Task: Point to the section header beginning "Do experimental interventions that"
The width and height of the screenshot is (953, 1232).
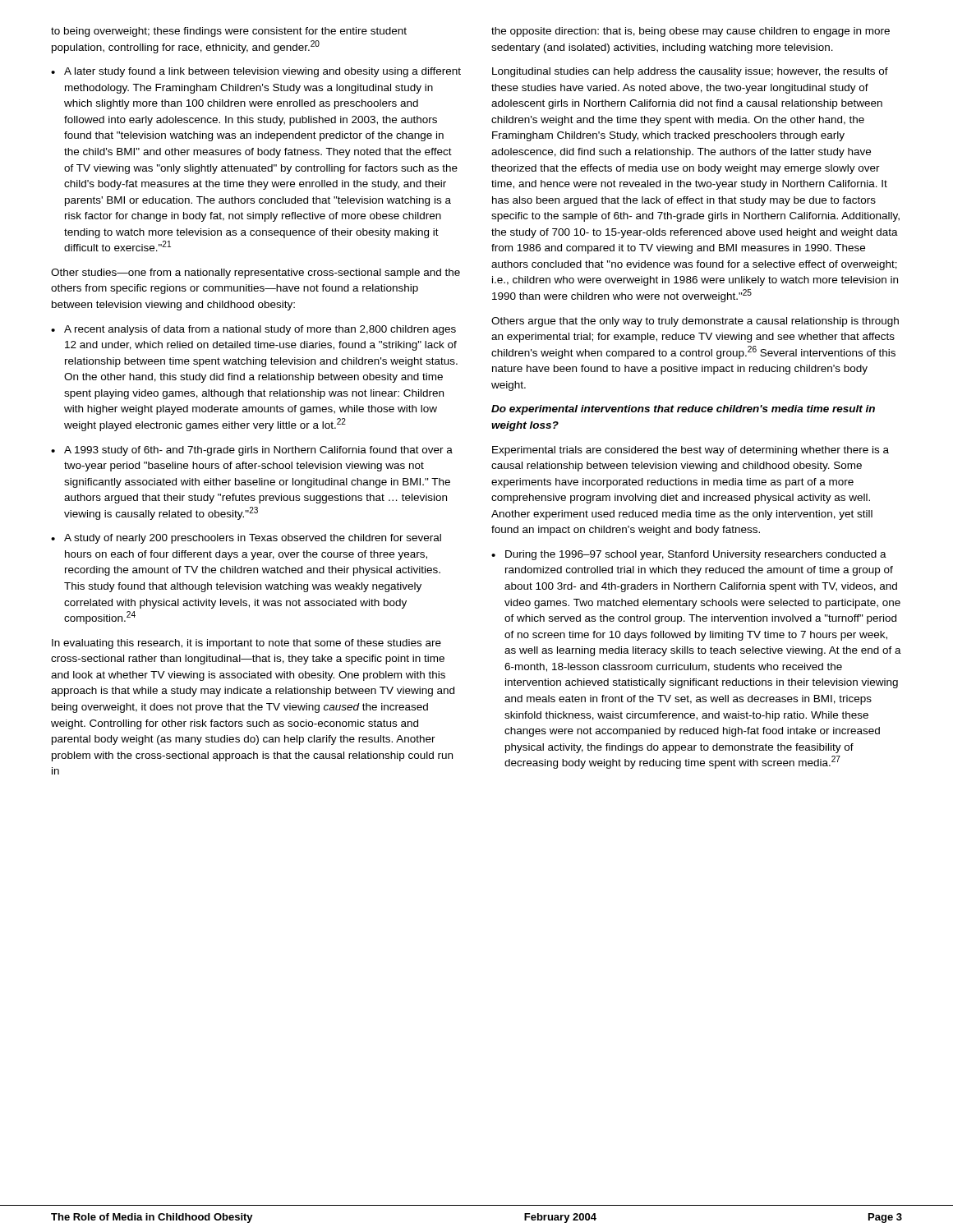Action: tap(697, 417)
